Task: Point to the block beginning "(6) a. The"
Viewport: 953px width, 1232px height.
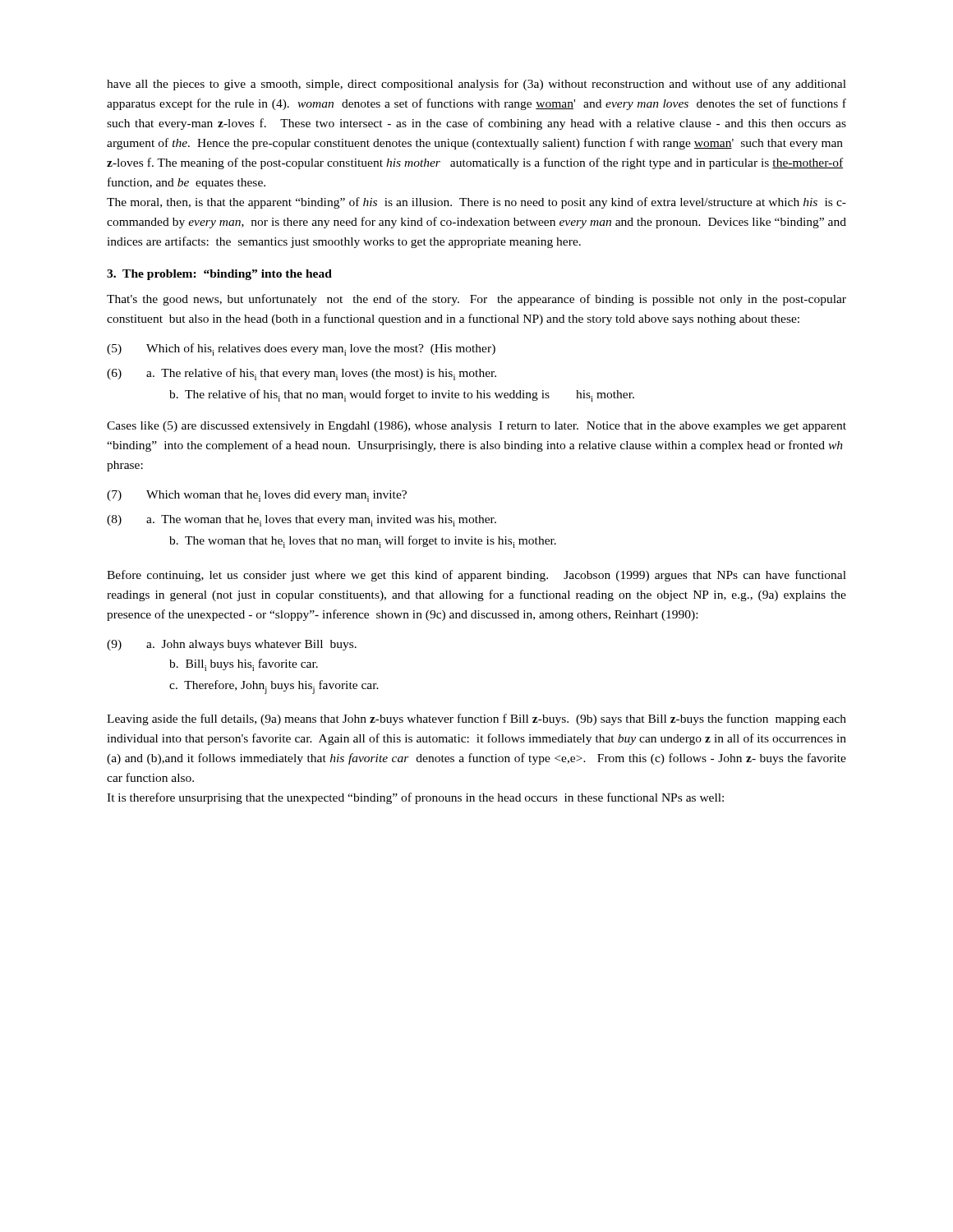Action: tap(371, 384)
